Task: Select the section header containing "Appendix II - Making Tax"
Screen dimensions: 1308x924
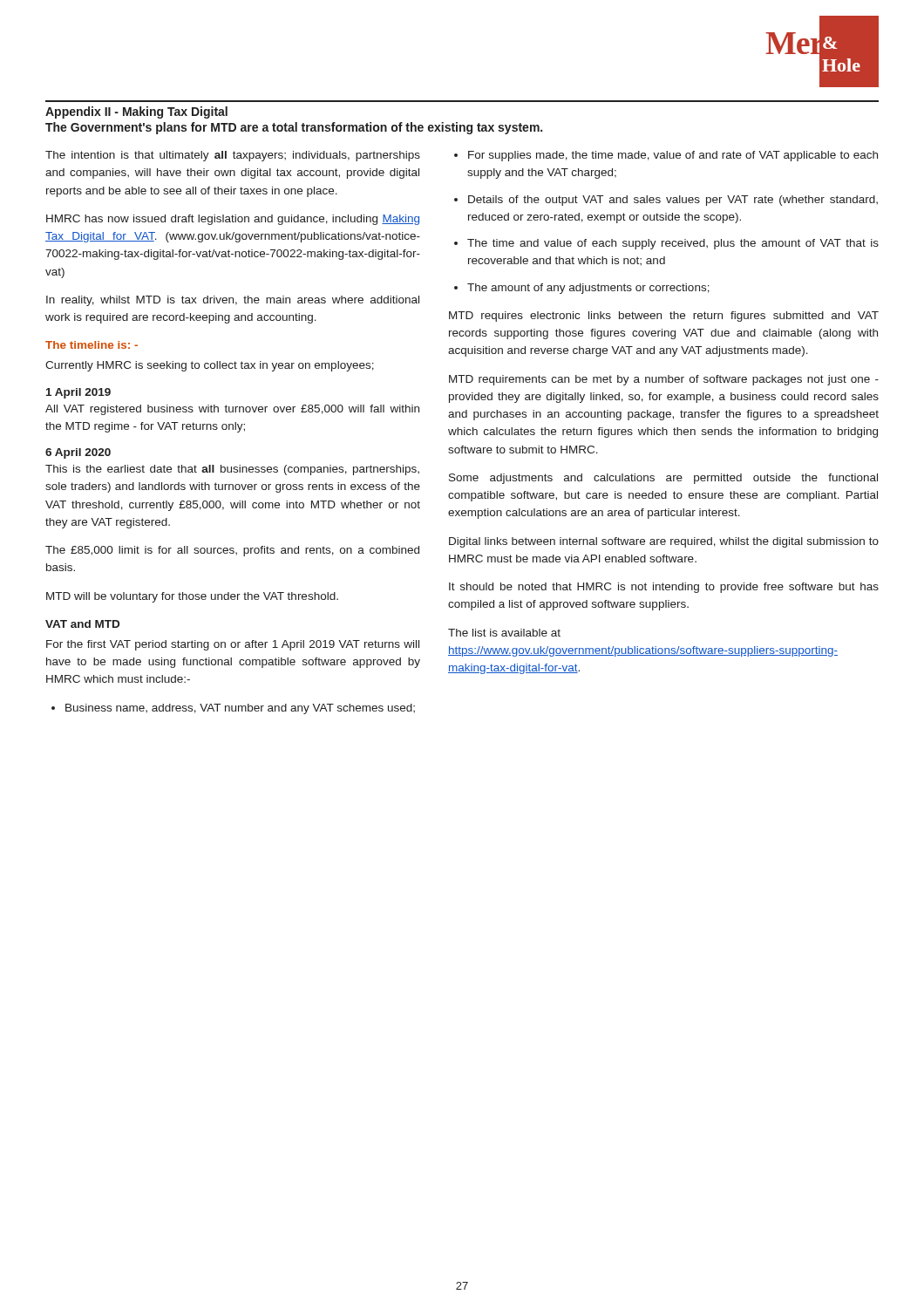Action: (137, 112)
